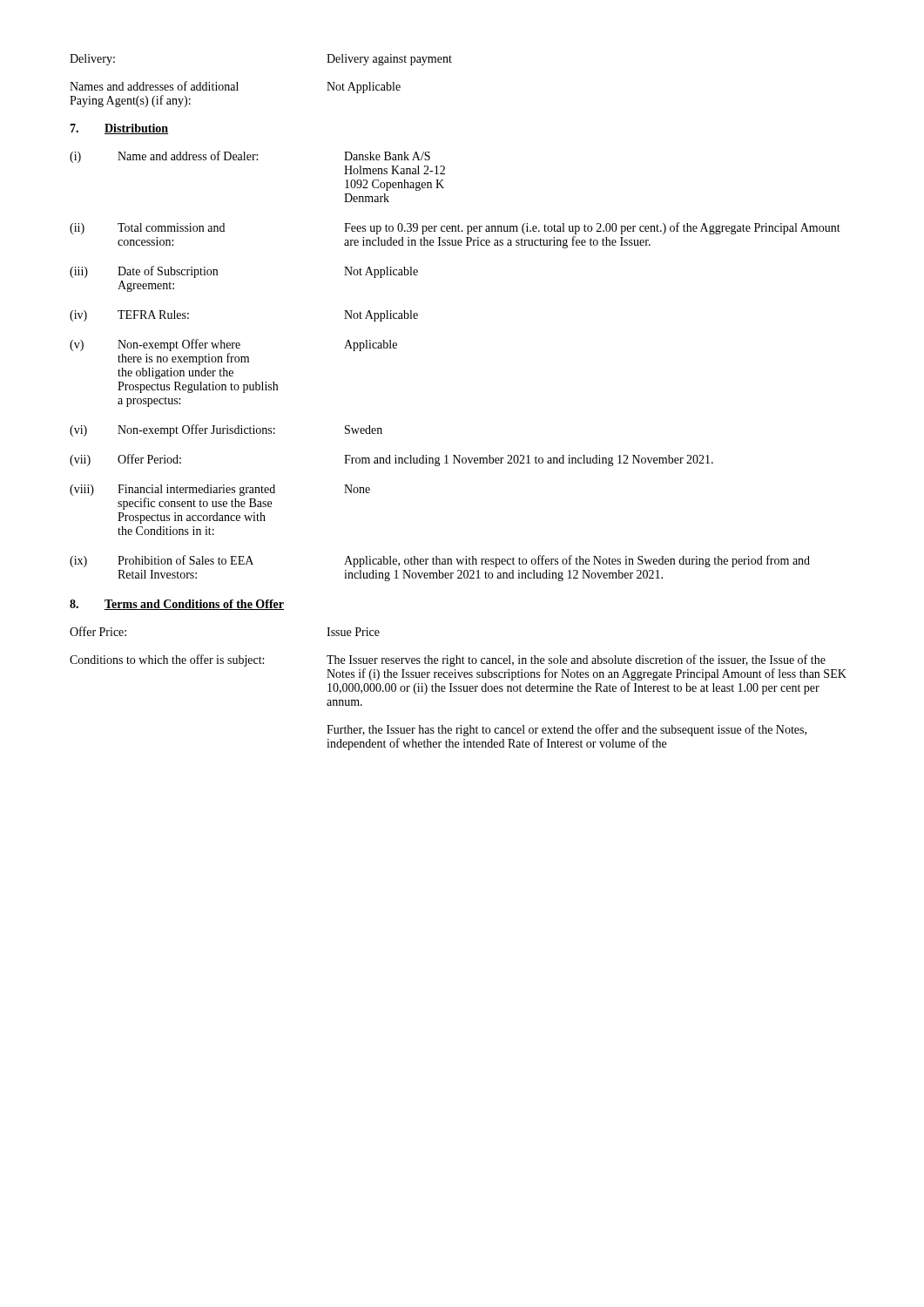
Task: Select the list item containing "(vi) Non-exempt Offer Jurisdictions: Sweden"
Action: 226,430
